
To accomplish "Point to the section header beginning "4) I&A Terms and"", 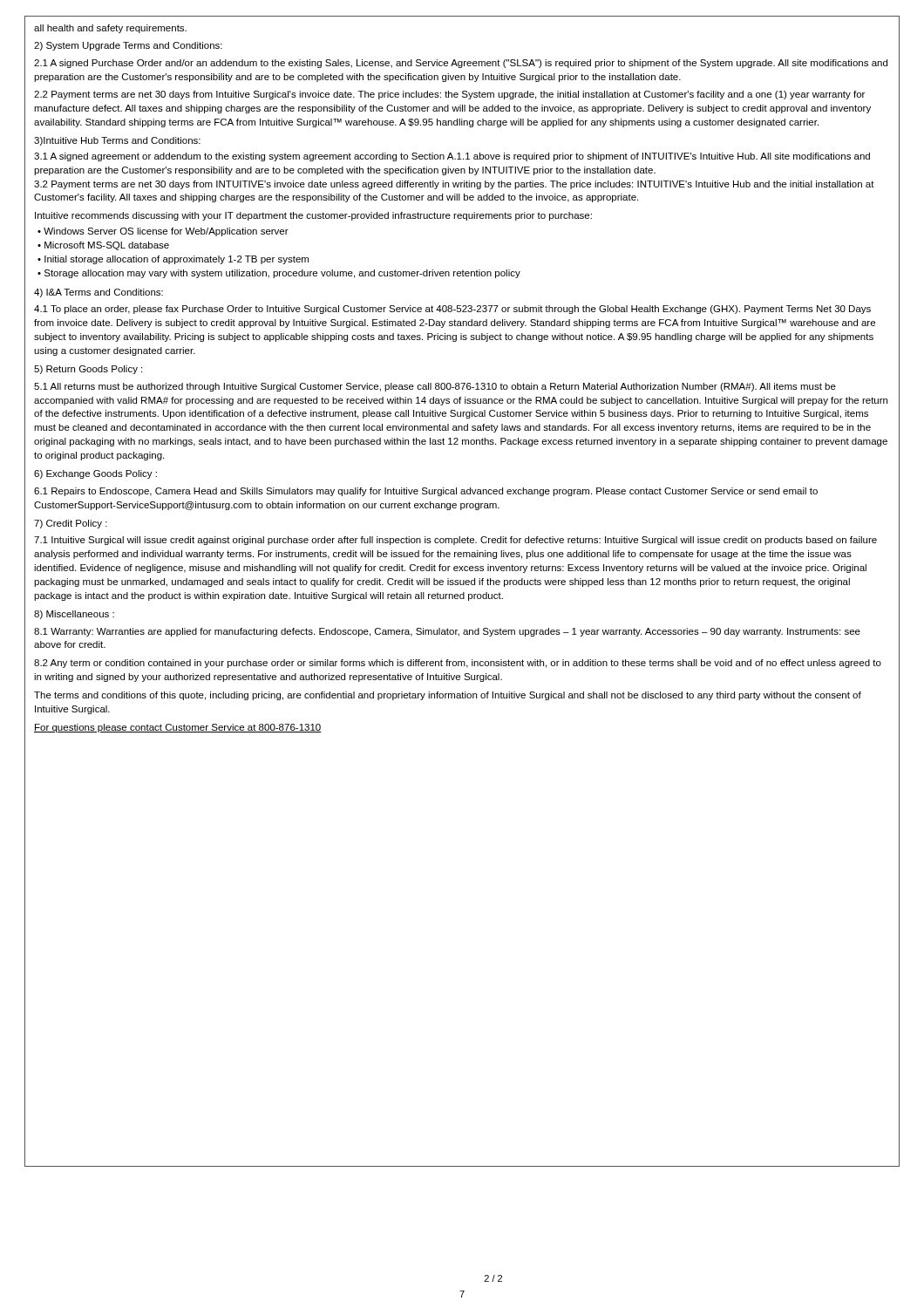I will pyautogui.click(x=99, y=292).
